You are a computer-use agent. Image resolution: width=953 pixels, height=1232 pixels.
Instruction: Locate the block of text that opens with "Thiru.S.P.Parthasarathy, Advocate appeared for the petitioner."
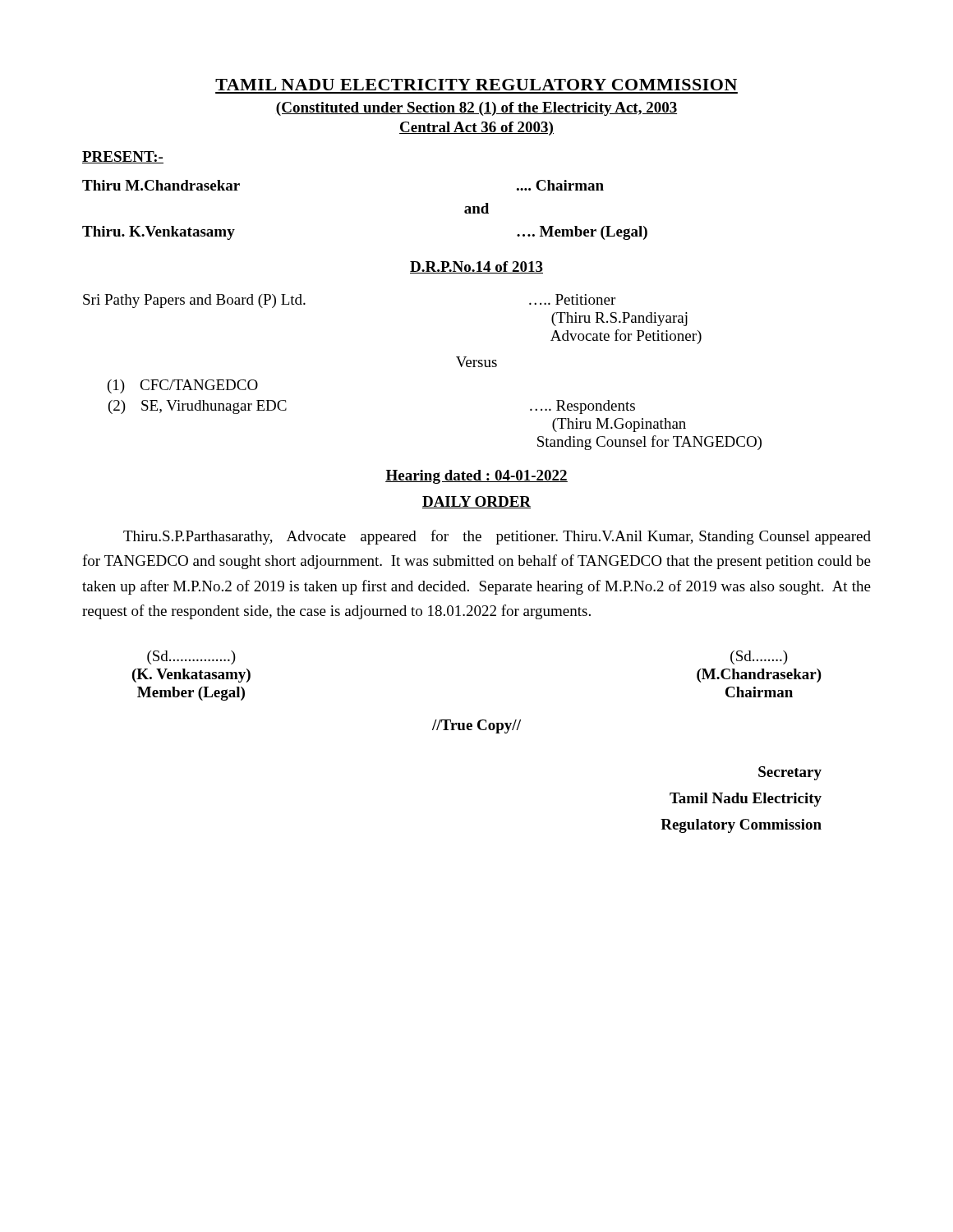(x=476, y=574)
